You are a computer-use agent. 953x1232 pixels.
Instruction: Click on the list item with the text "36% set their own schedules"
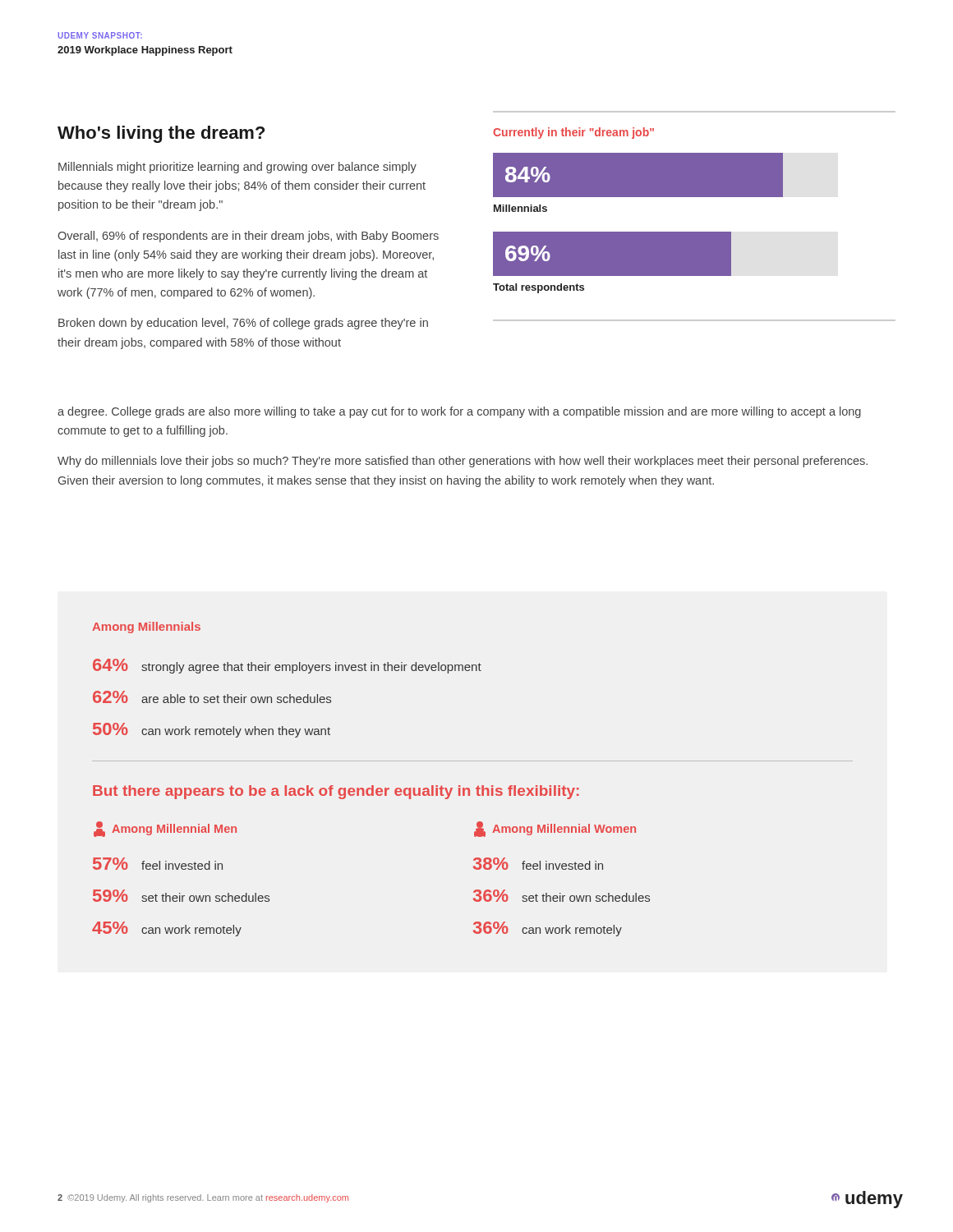click(561, 896)
